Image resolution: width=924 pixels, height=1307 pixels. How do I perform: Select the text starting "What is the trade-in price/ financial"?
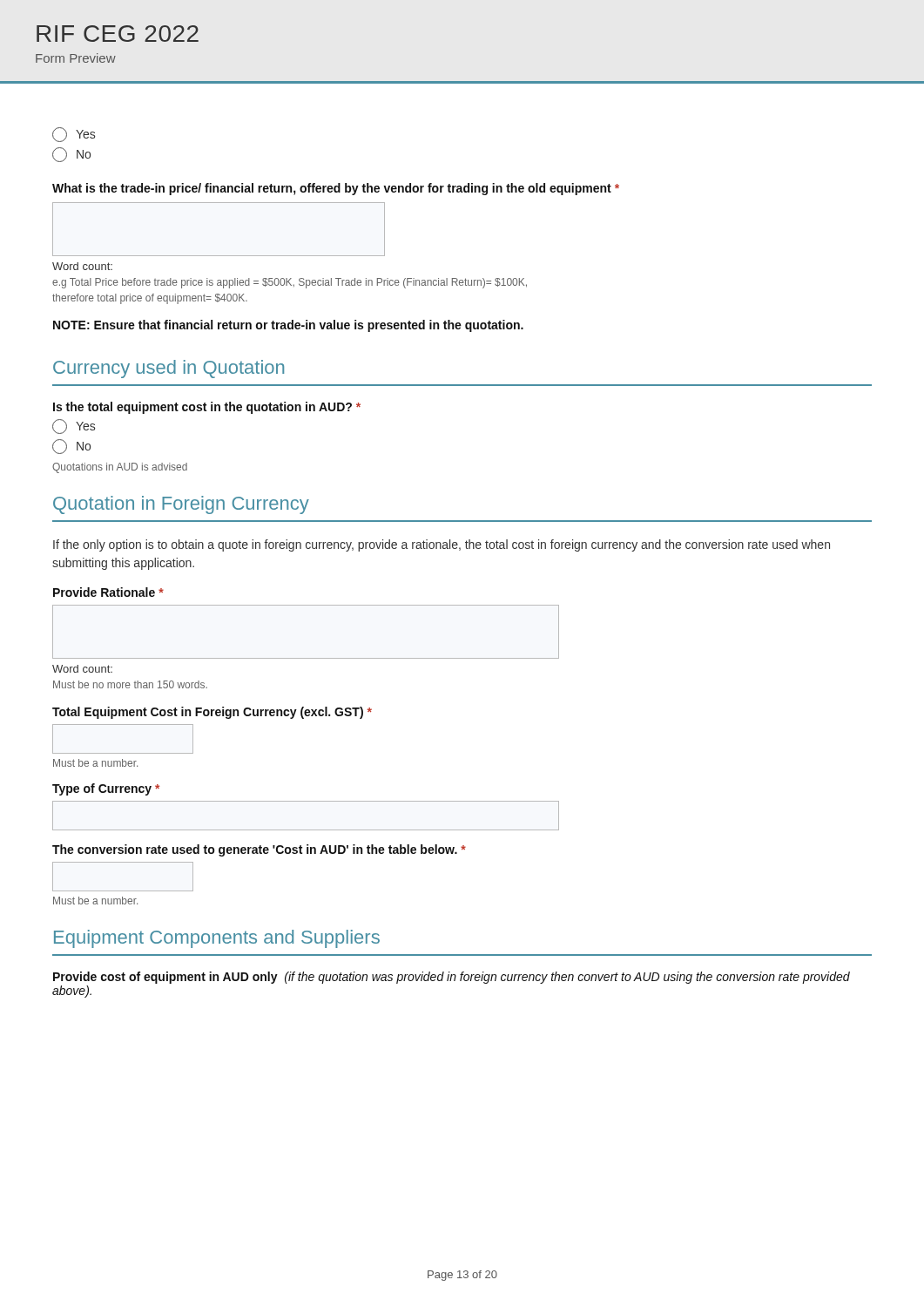click(336, 188)
